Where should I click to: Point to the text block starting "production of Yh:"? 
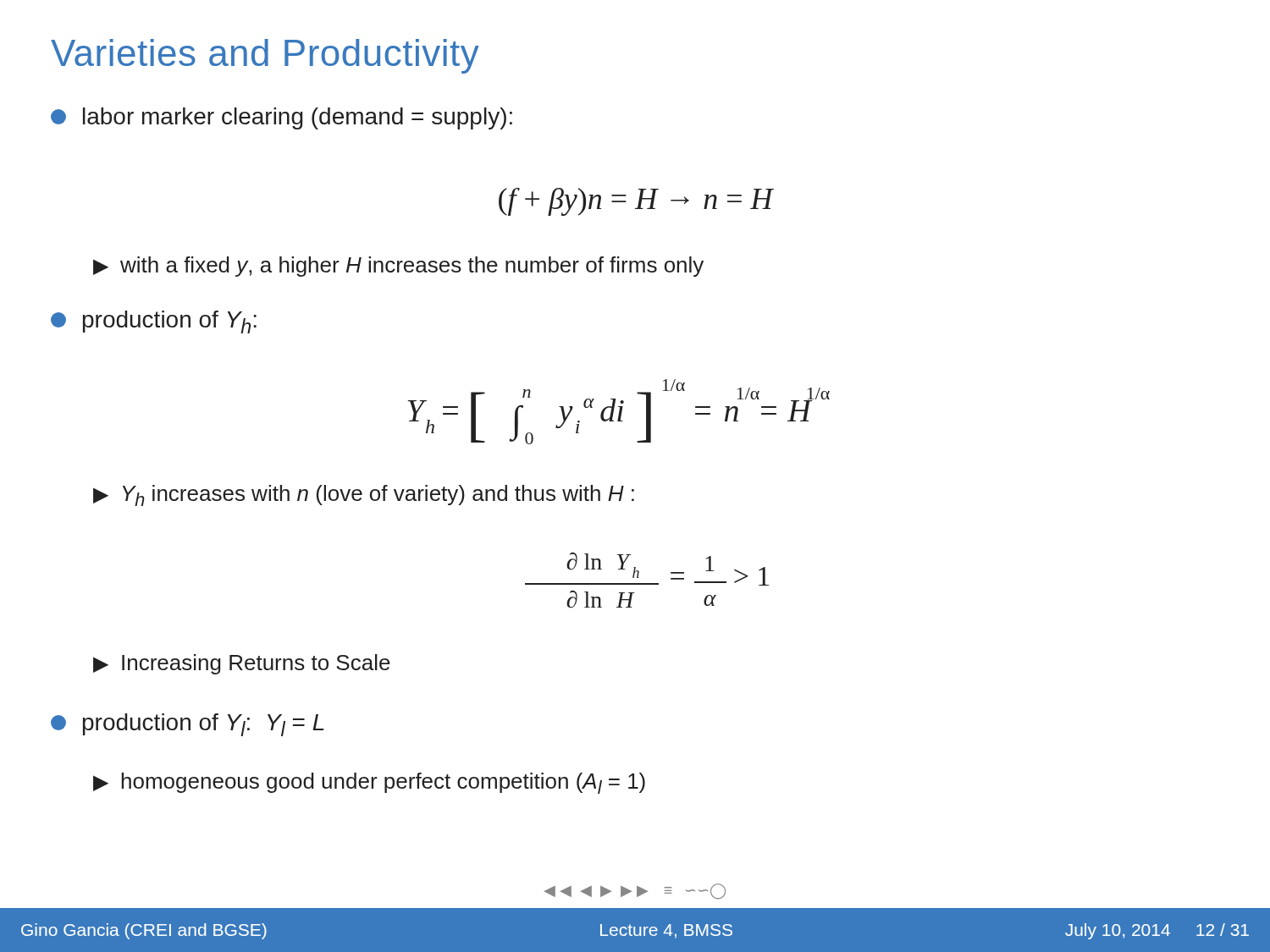click(x=155, y=322)
